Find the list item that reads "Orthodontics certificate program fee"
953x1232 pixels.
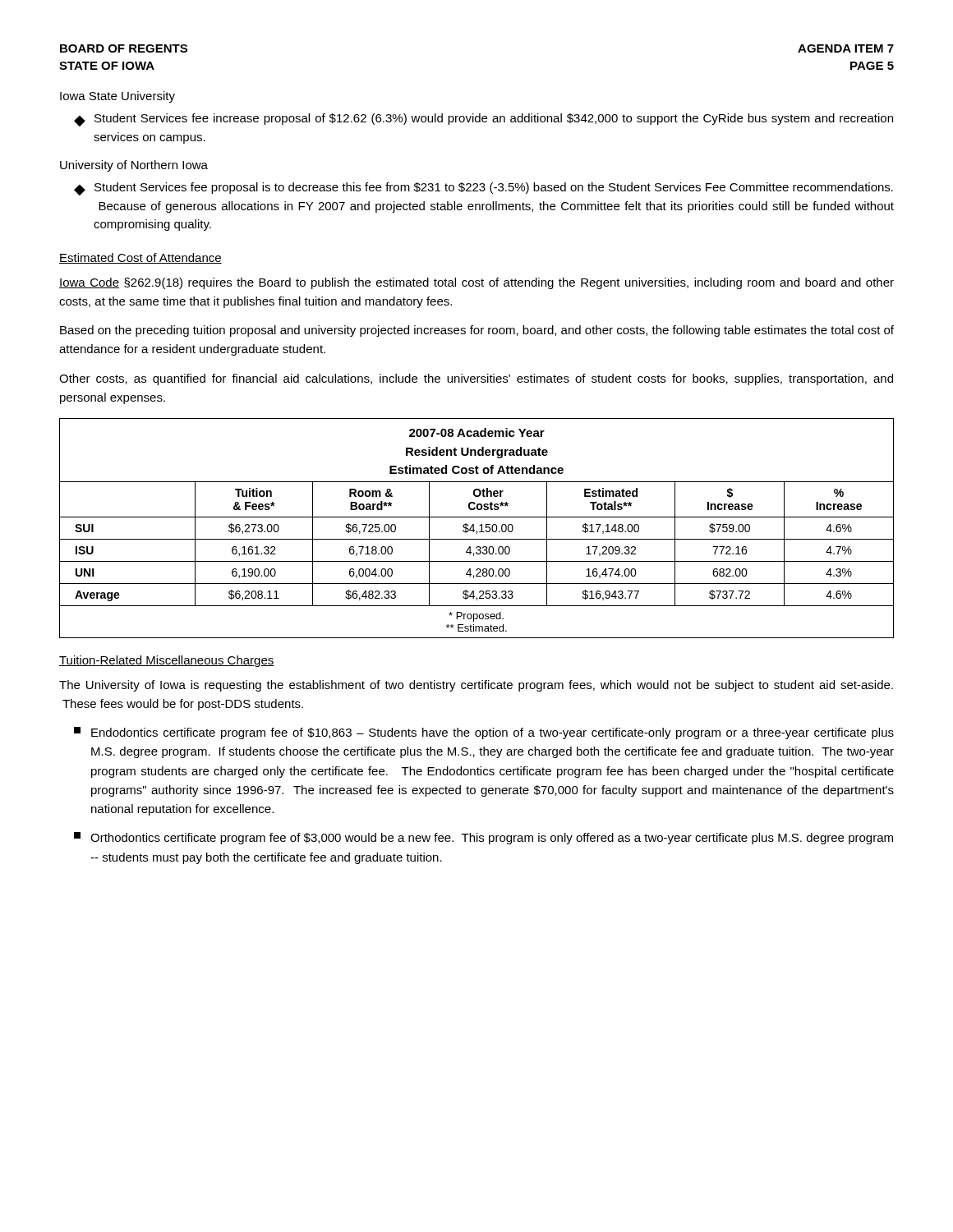(x=484, y=847)
